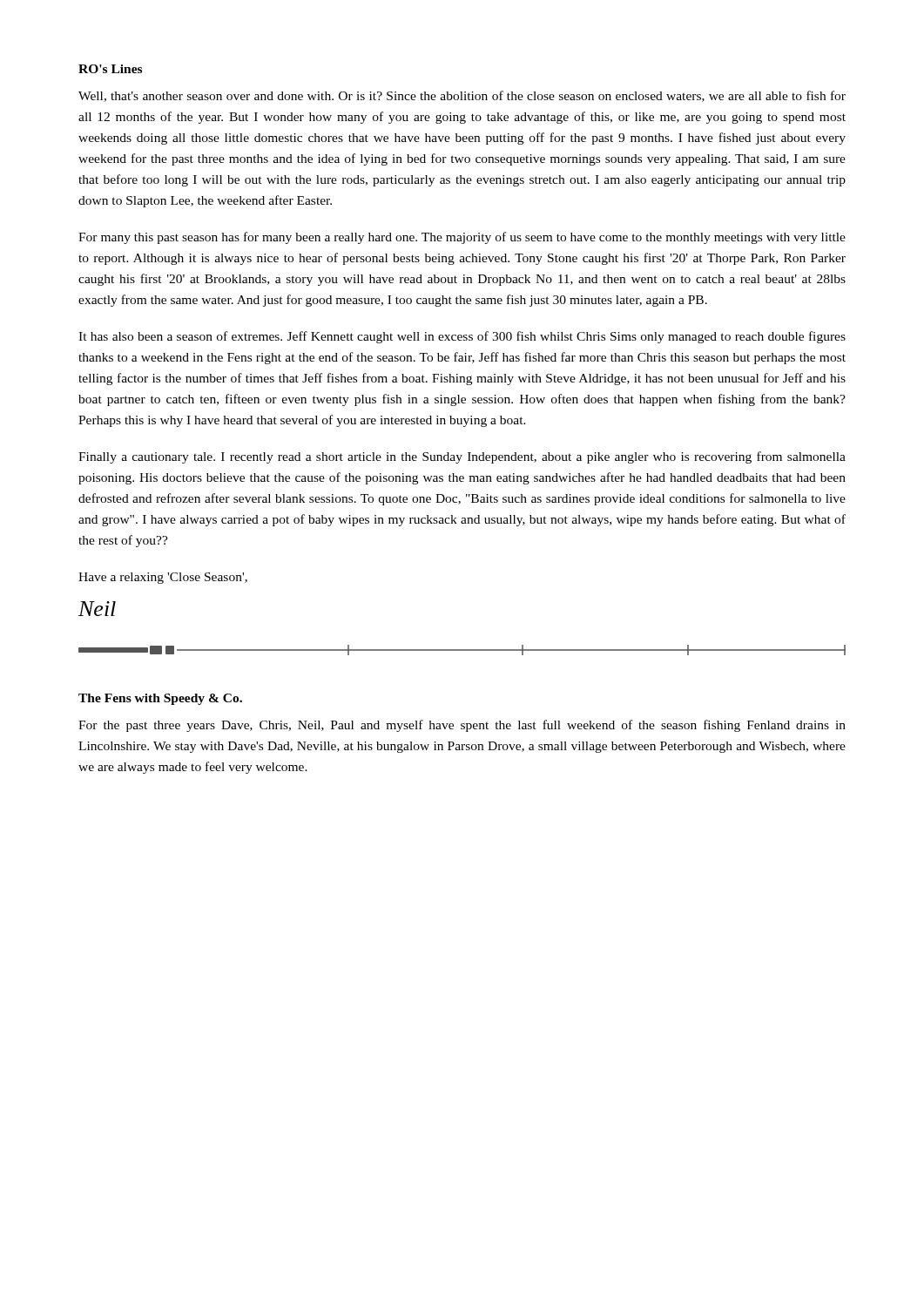Point to the element starting "For the past three years Dave, Chris, Neil,"

[462, 746]
